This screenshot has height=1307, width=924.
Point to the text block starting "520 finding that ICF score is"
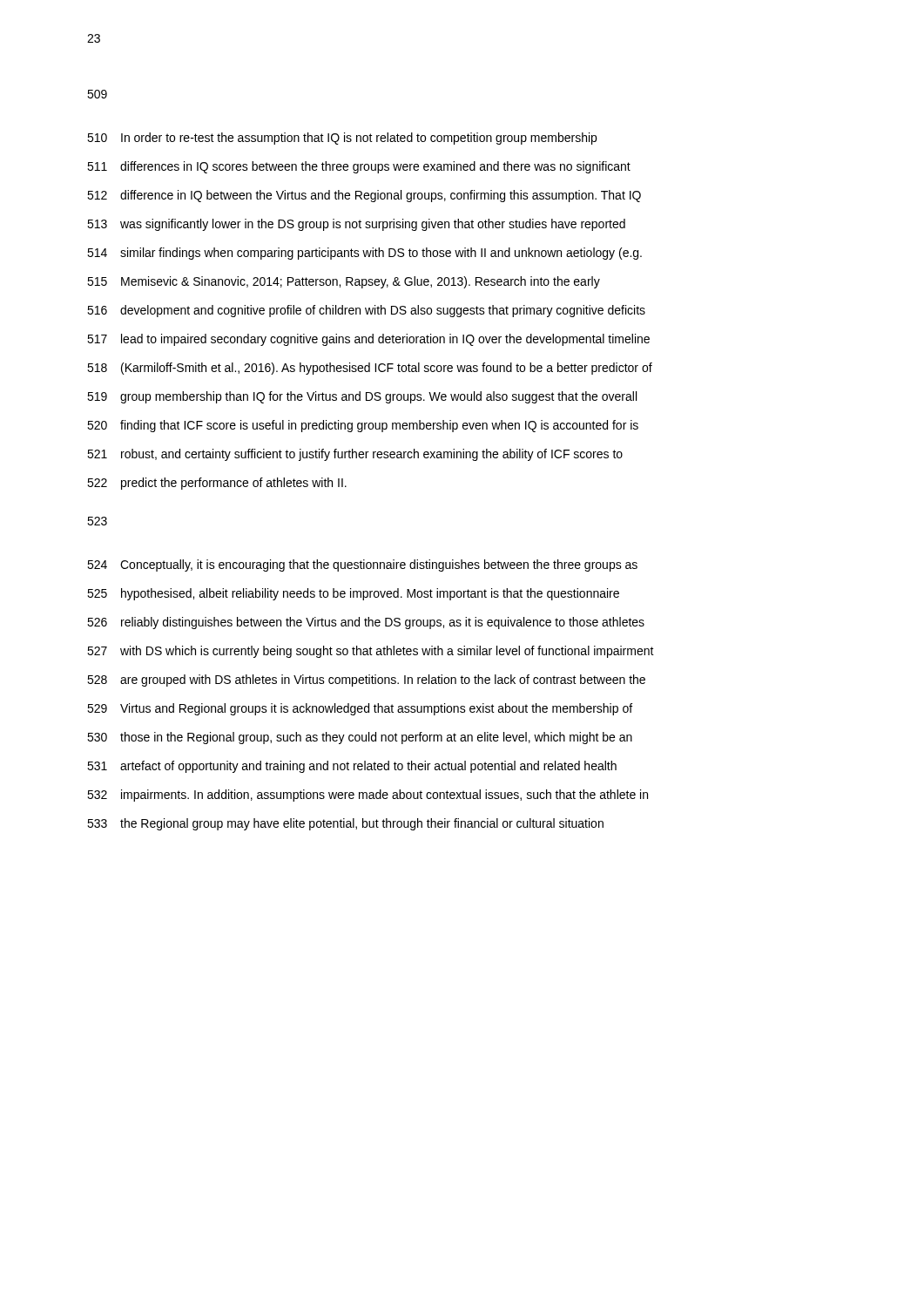[x=363, y=426]
